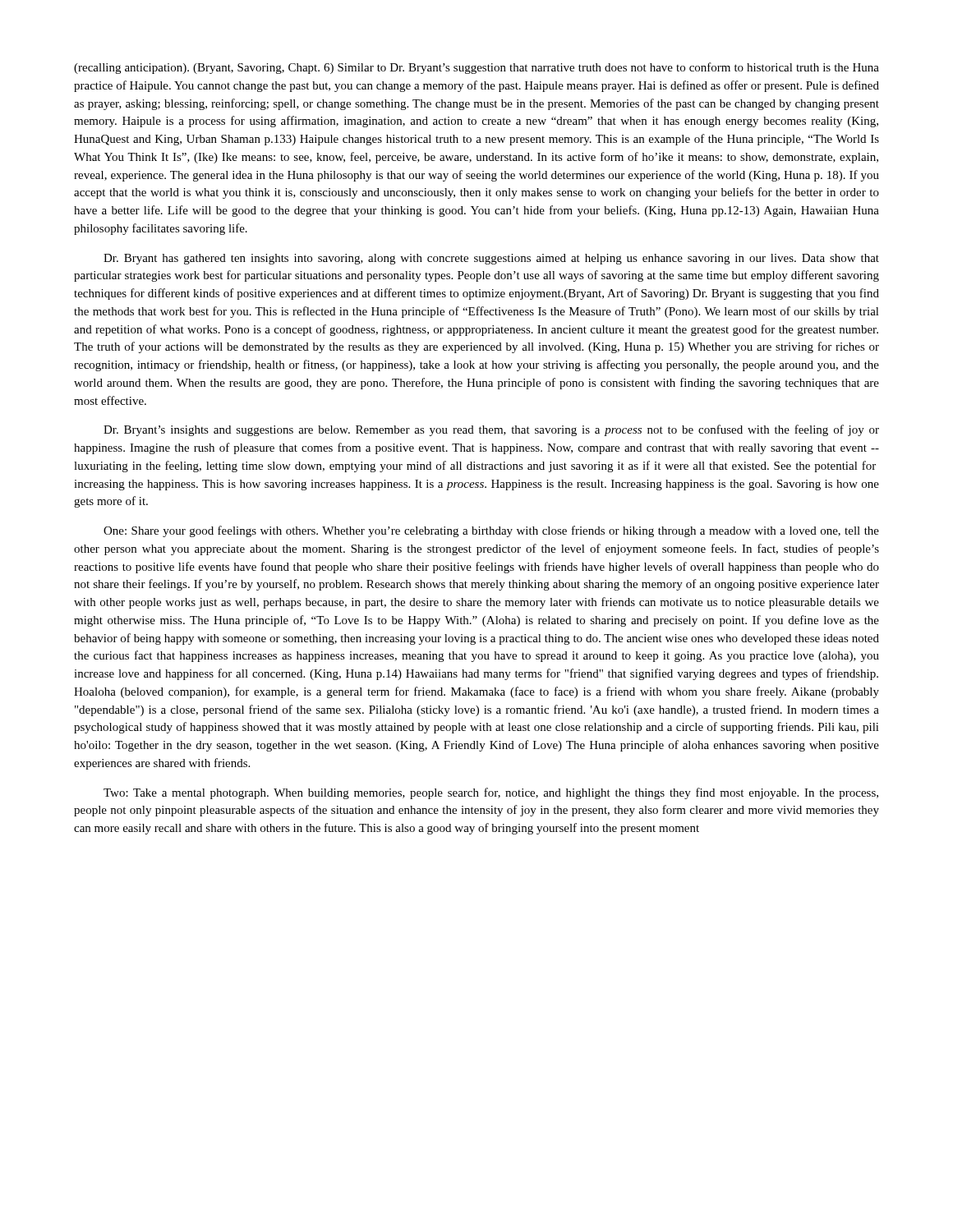Locate the text block that says "(recalling anticipation). (Bryant,"
This screenshot has height=1232, width=953.
476,148
